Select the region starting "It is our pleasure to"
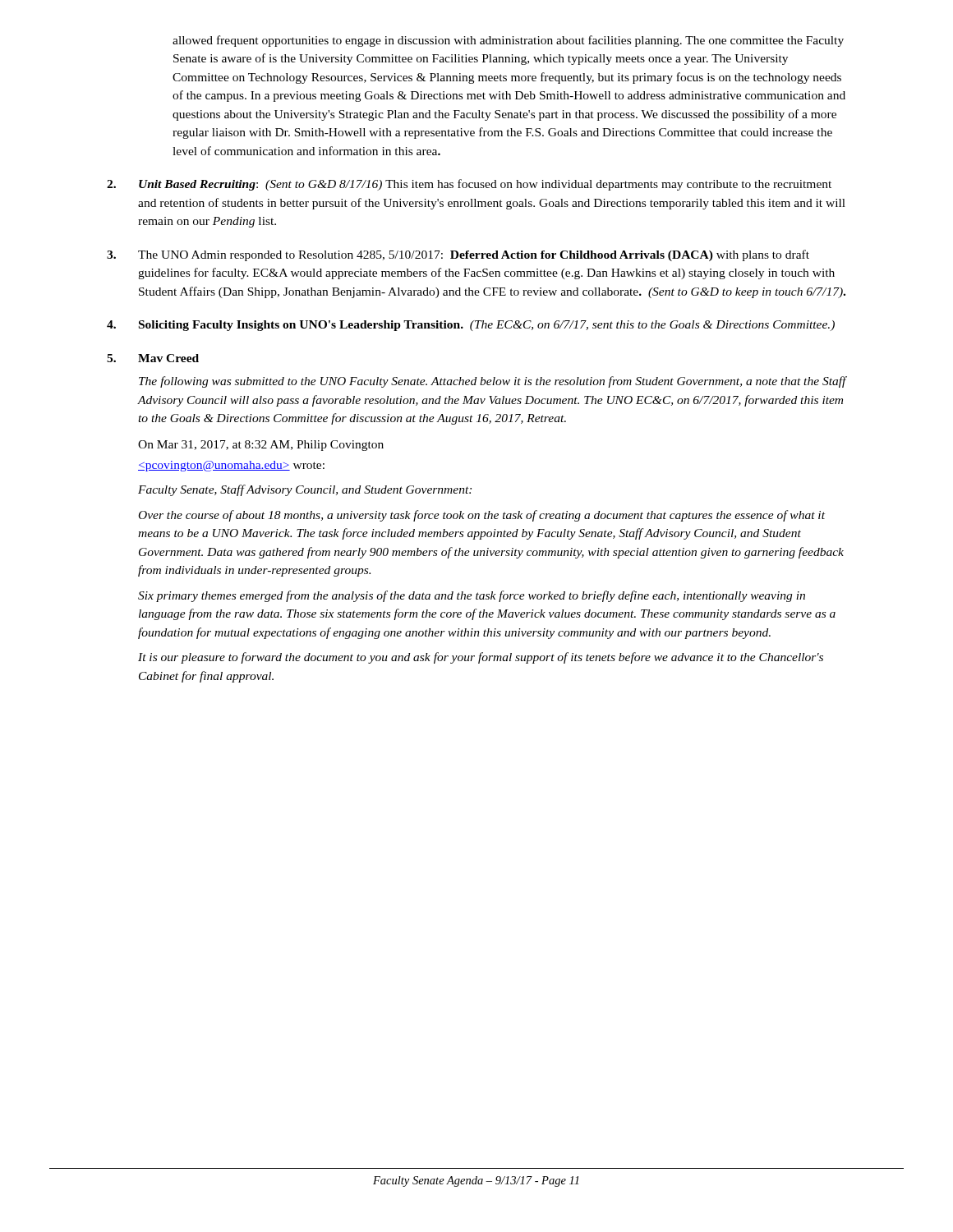Image resolution: width=953 pixels, height=1232 pixels. (x=481, y=666)
